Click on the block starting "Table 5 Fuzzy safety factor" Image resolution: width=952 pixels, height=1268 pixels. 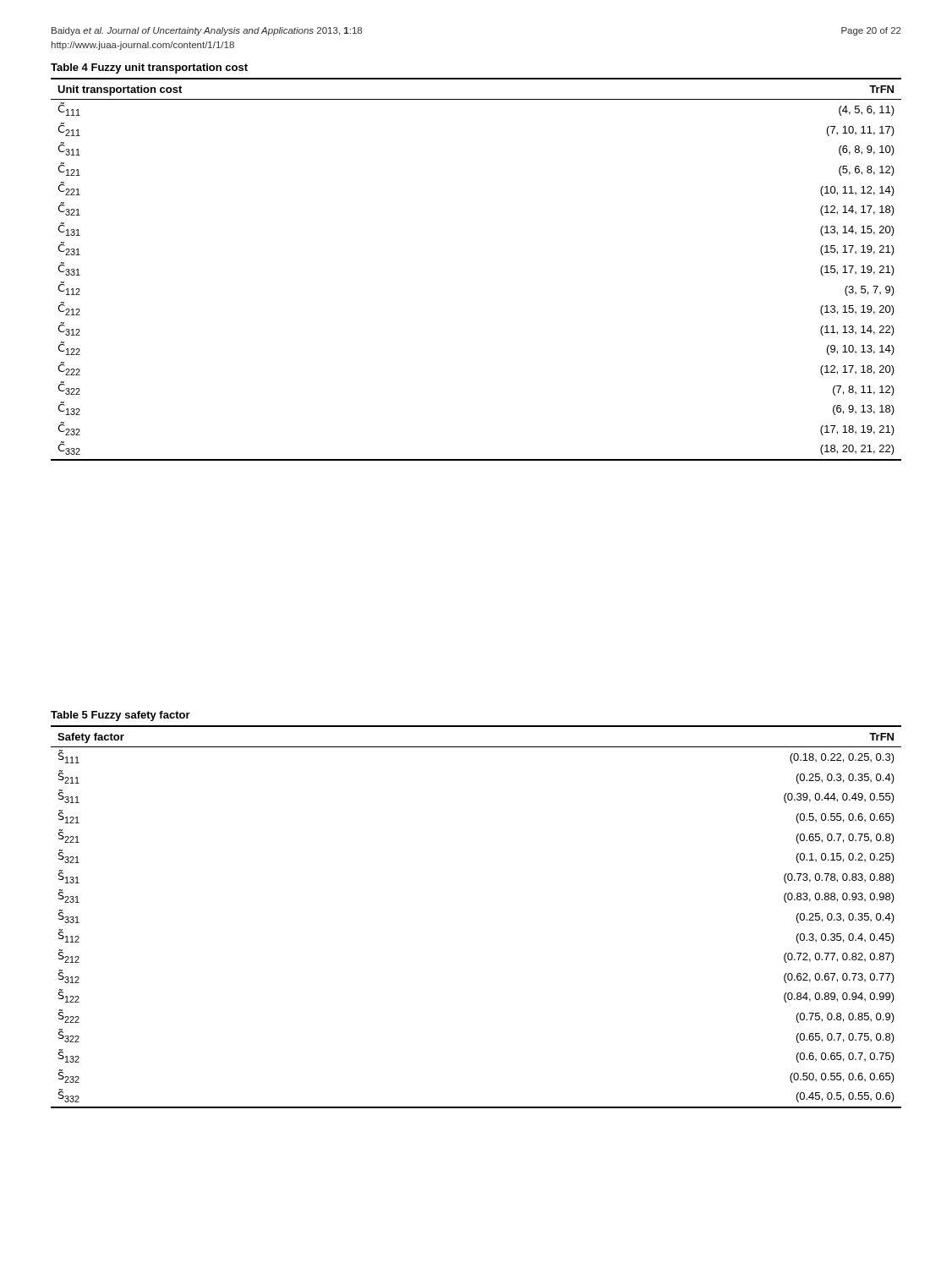click(x=120, y=715)
